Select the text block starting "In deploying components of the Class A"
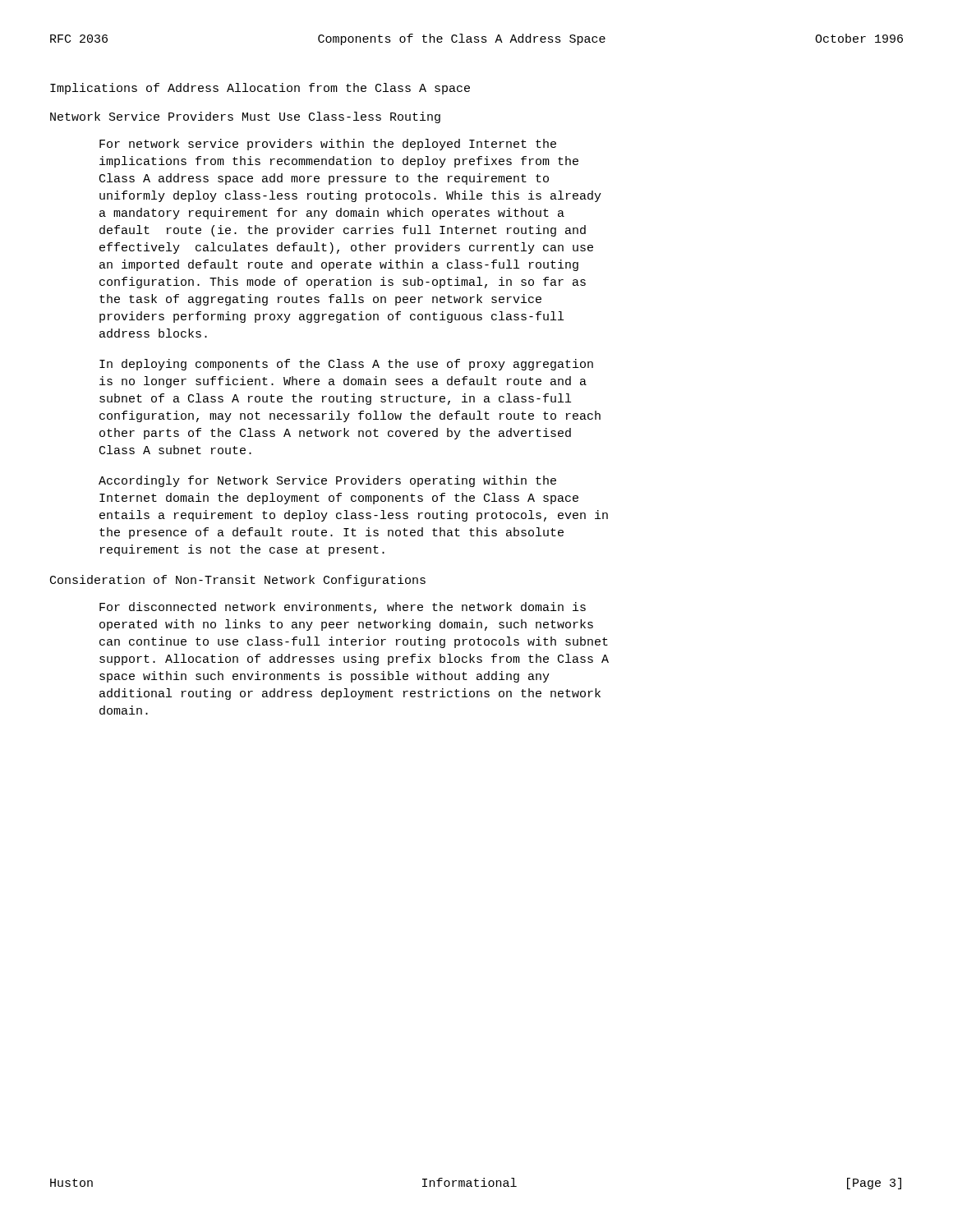This screenshot has height=1232, width=953. (350, 408)
